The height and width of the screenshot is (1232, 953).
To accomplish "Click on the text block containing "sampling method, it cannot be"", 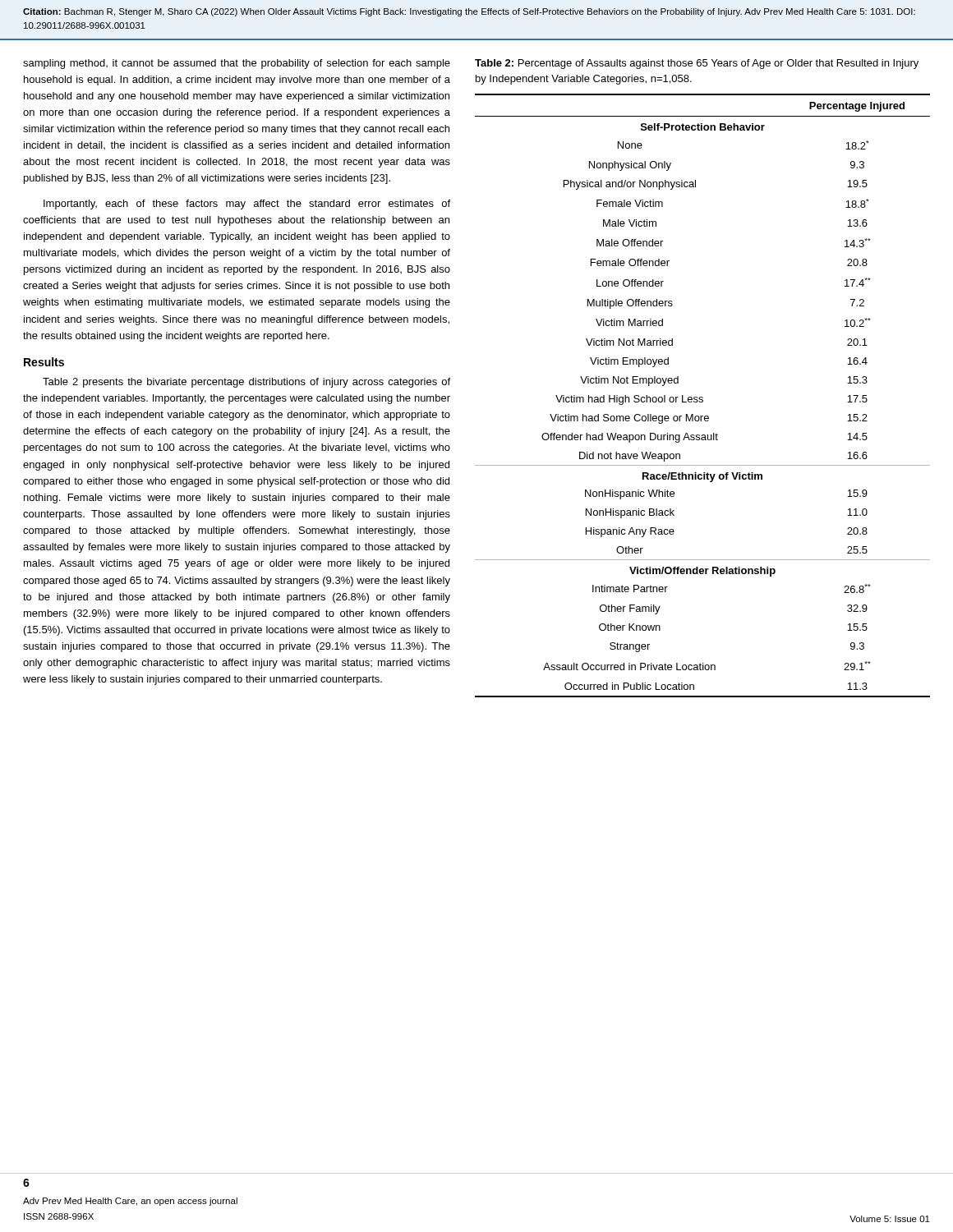I will (x=237, y=121).
